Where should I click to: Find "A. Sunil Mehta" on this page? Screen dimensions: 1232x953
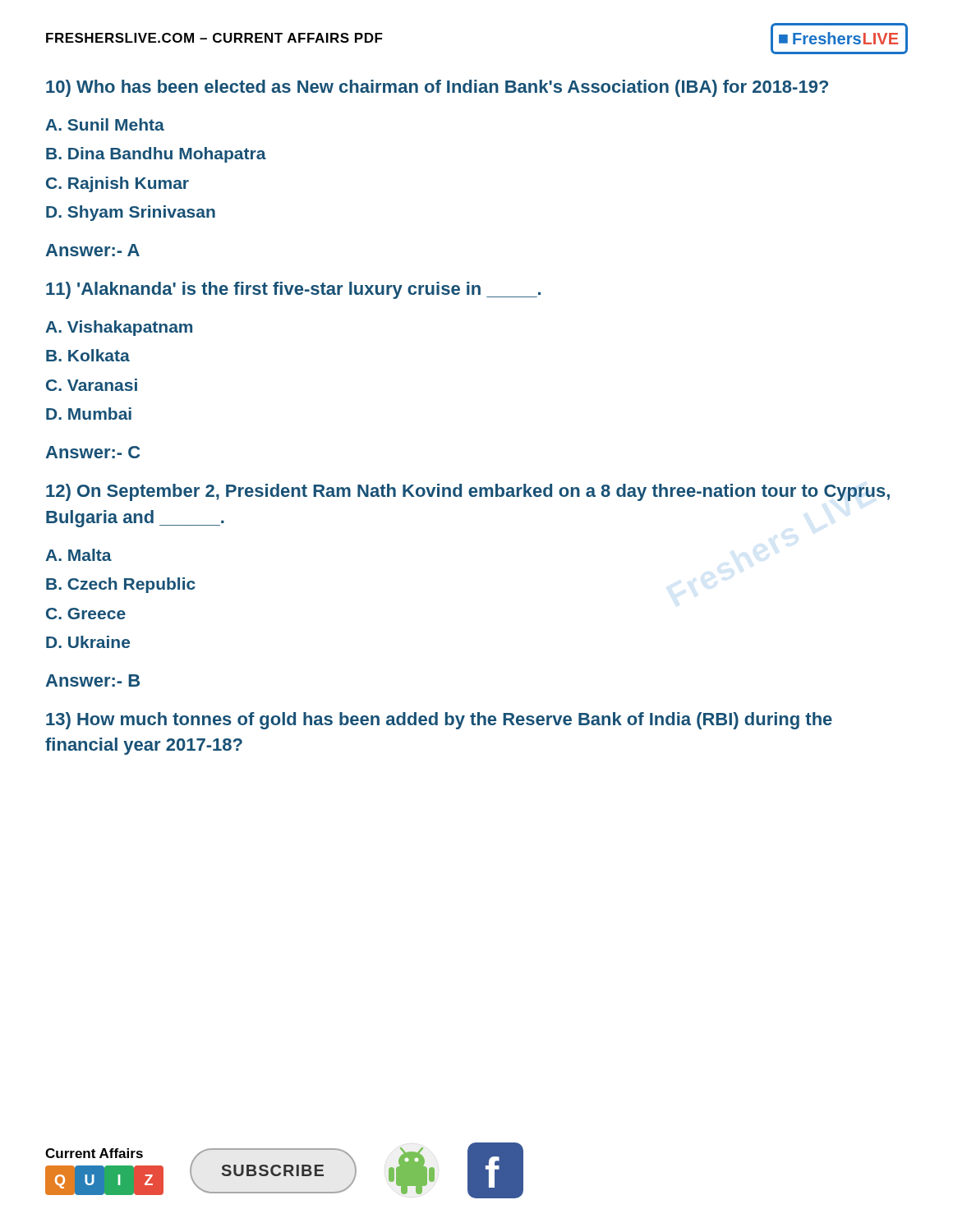click(105, 124)
